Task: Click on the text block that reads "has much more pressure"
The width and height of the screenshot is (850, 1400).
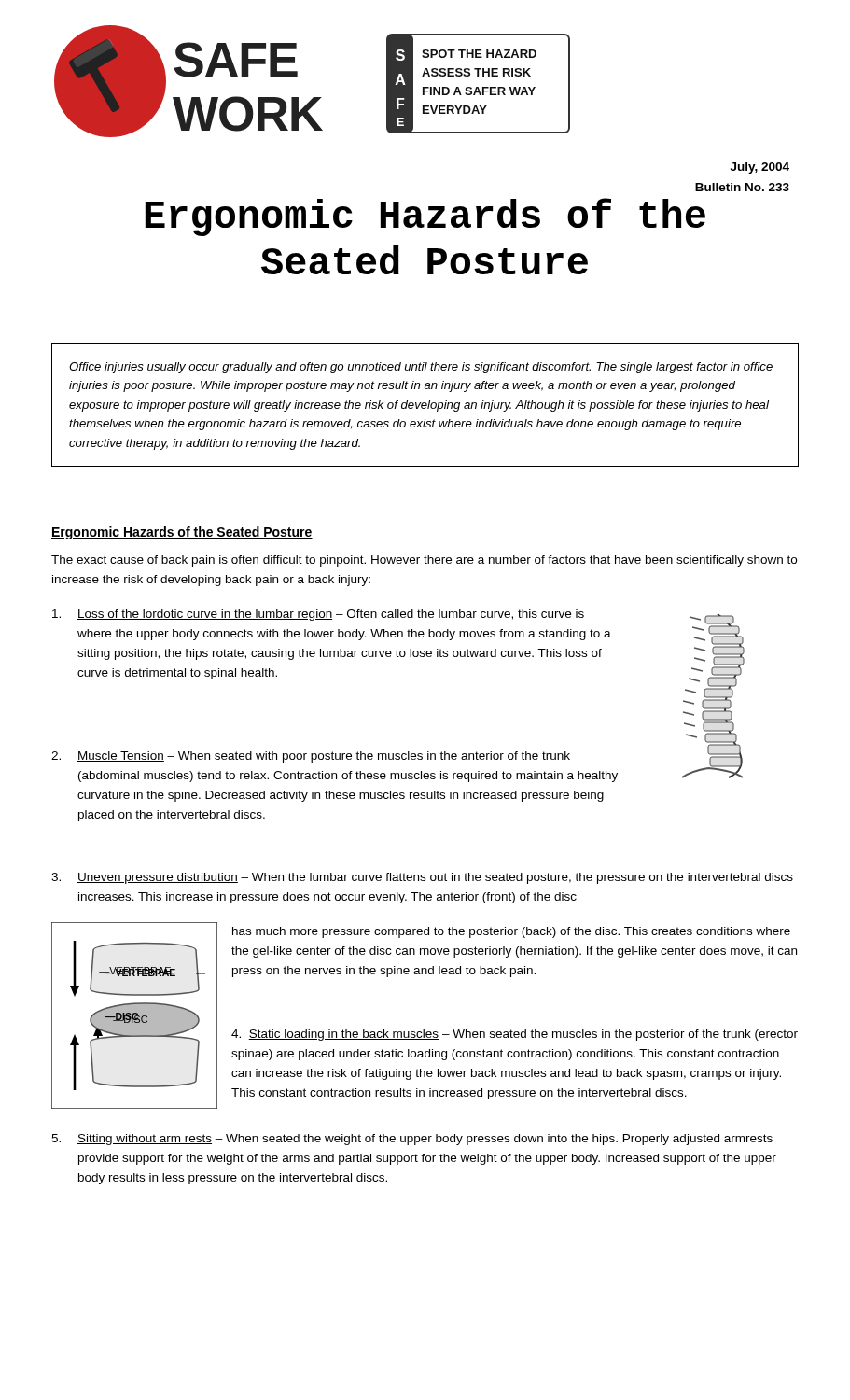Action: [x=515, y=951]
